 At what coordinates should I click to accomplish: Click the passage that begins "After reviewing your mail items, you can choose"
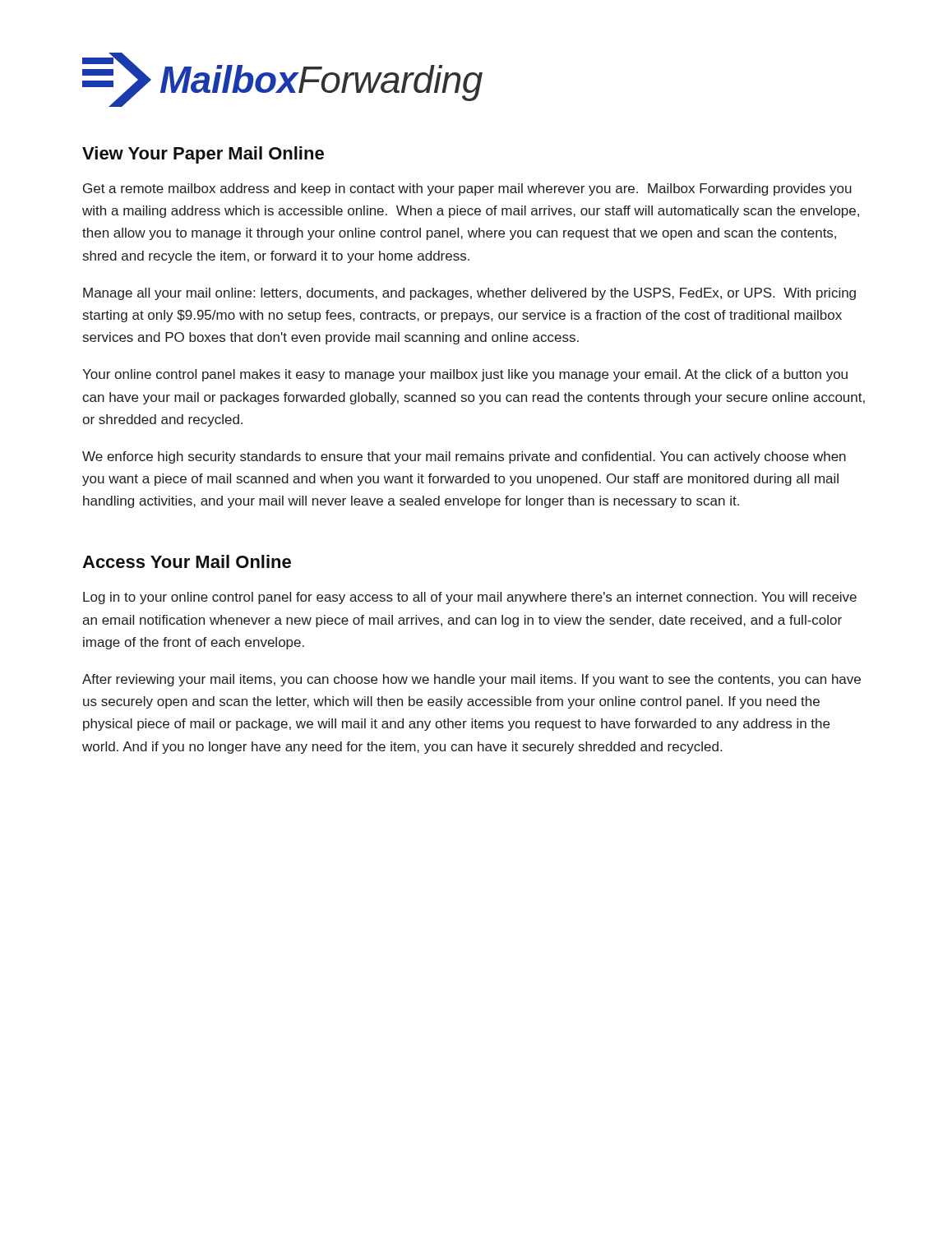[x=472, y=713]
